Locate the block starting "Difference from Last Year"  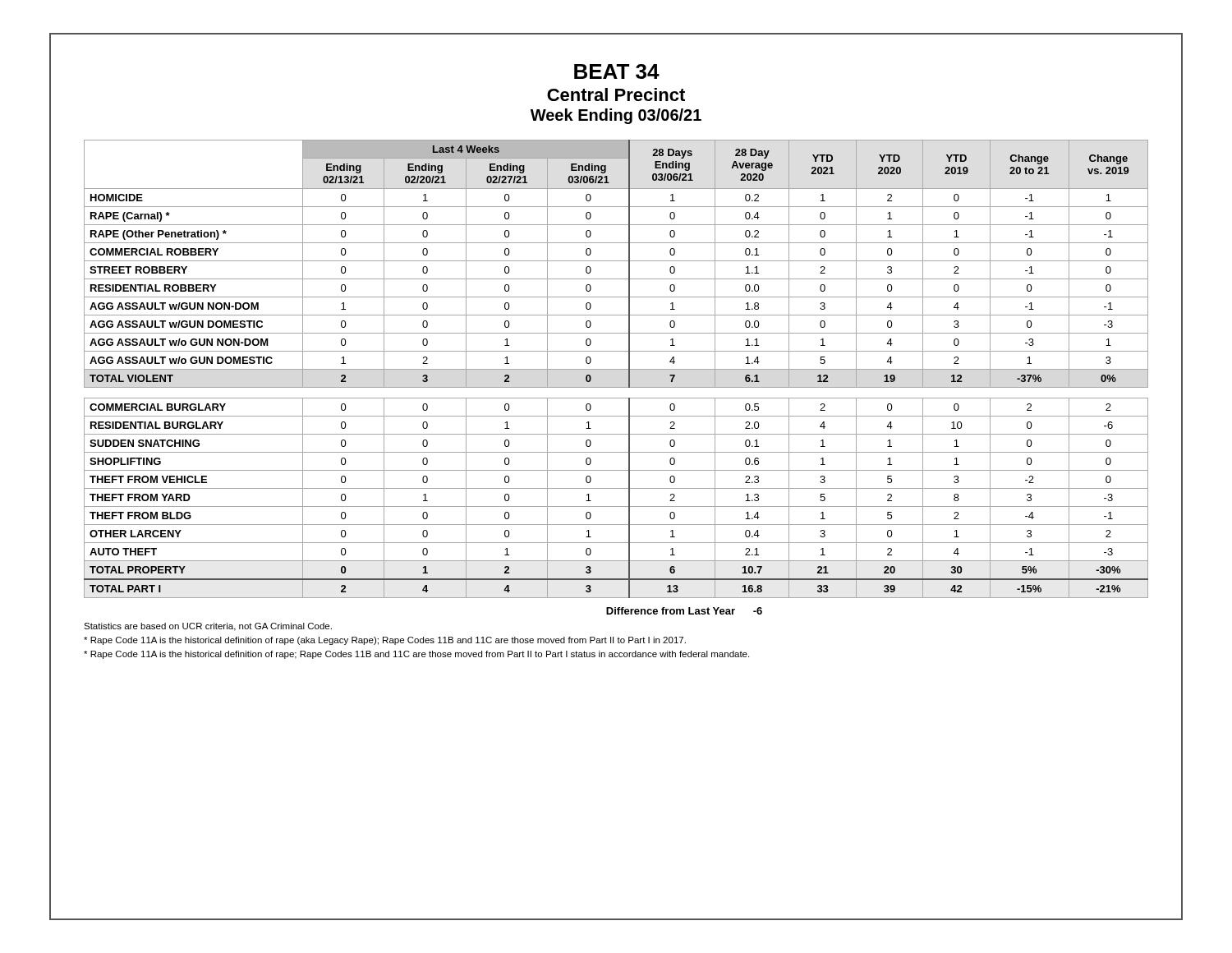pos(616,611)
